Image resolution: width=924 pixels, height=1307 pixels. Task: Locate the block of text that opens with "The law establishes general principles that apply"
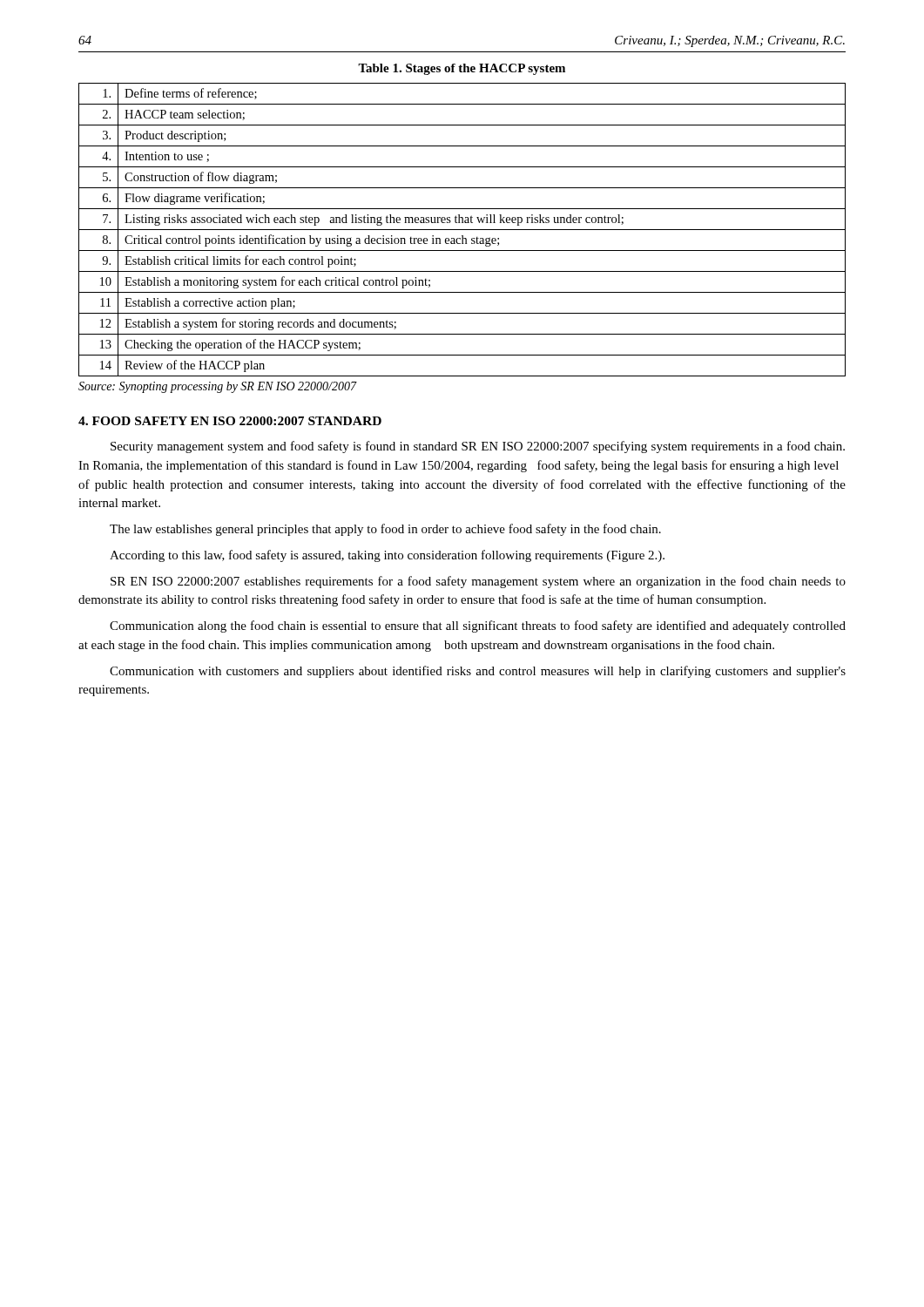pyautogui.click(x=386, y=529)
